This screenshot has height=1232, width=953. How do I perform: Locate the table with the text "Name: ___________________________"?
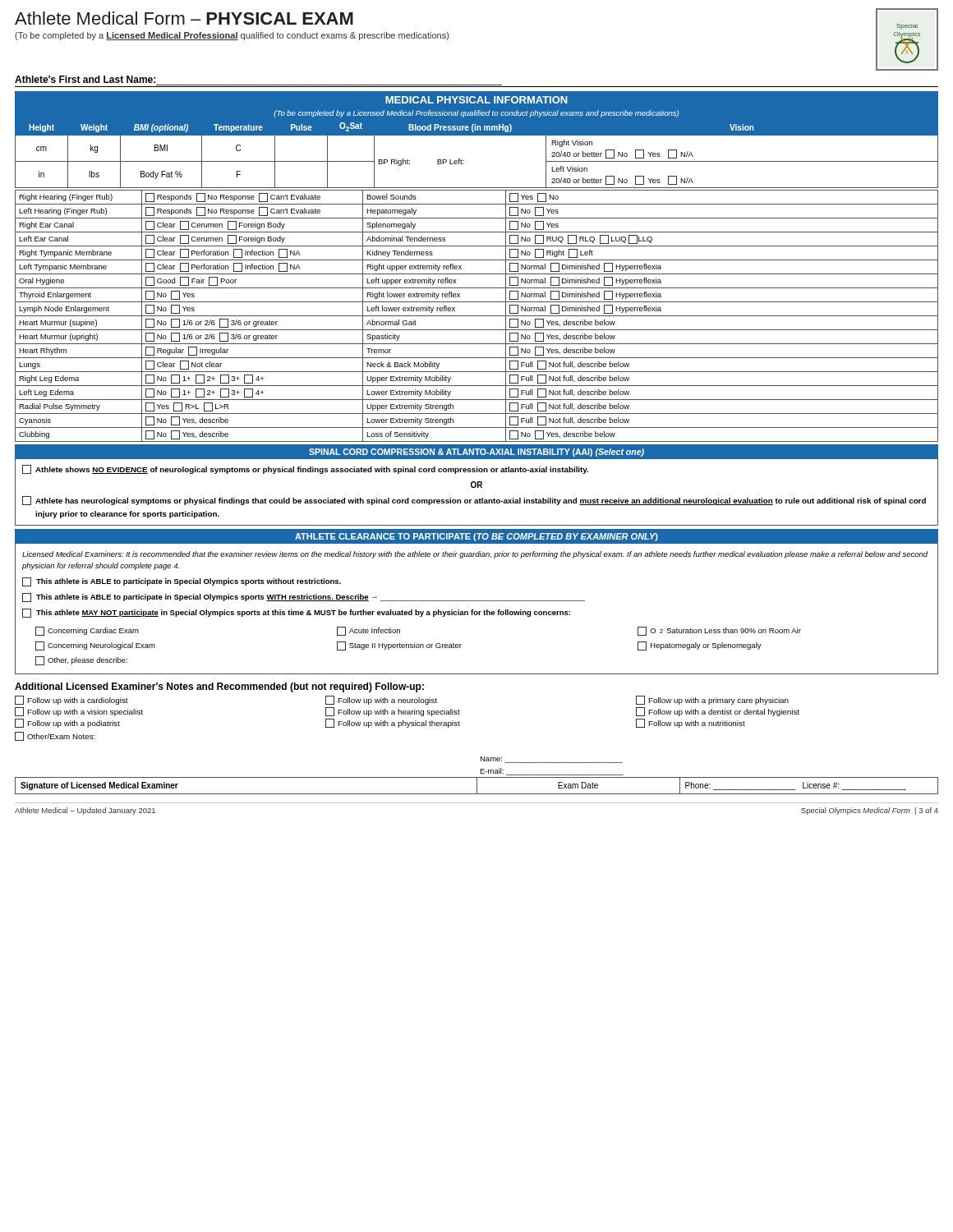click(476, 774)
